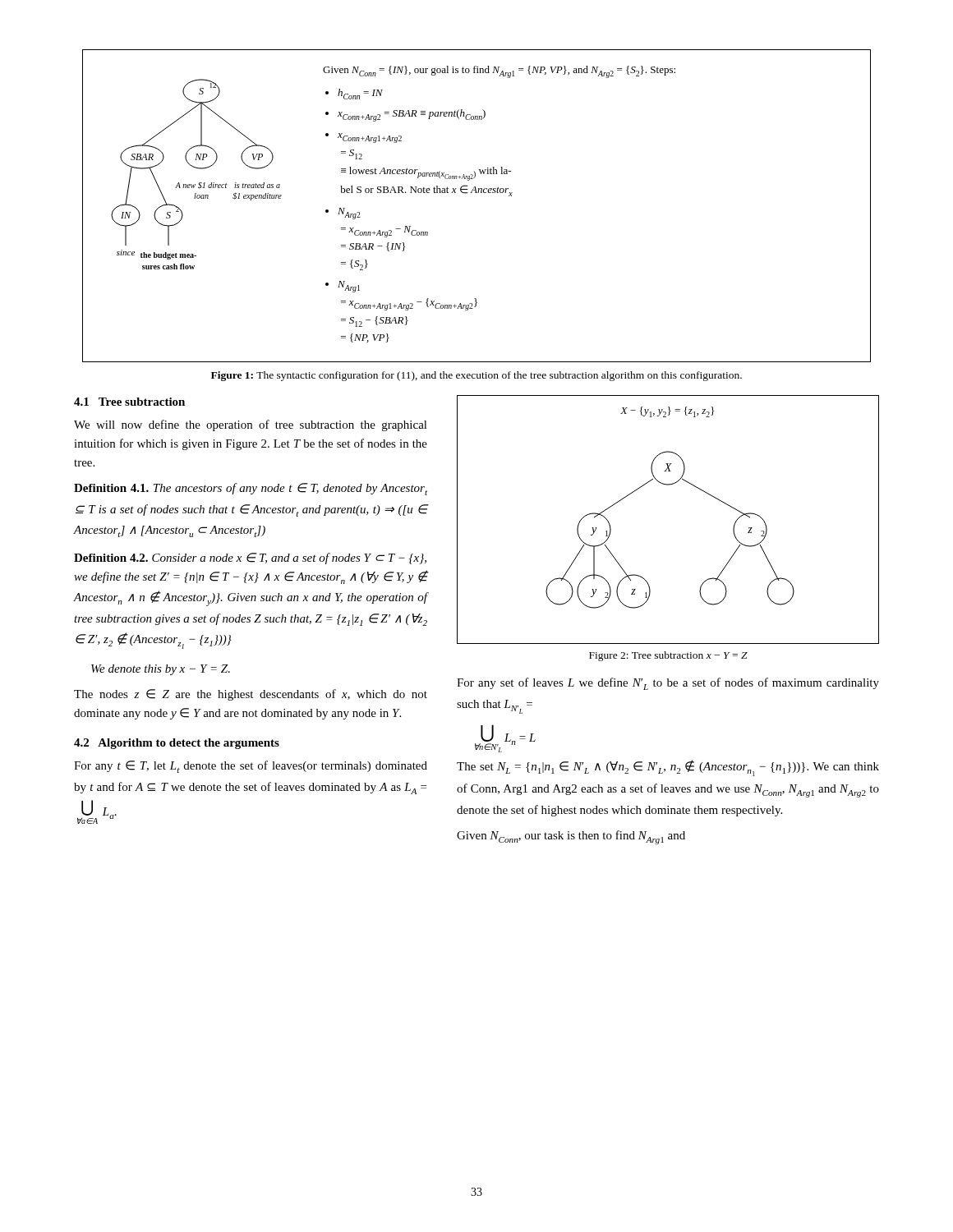Screen dimensions: 1232x953
Task: Click on the text block that reads "Definition 4.1. The ancestors of any node"
Action: (x=251, y=510)
